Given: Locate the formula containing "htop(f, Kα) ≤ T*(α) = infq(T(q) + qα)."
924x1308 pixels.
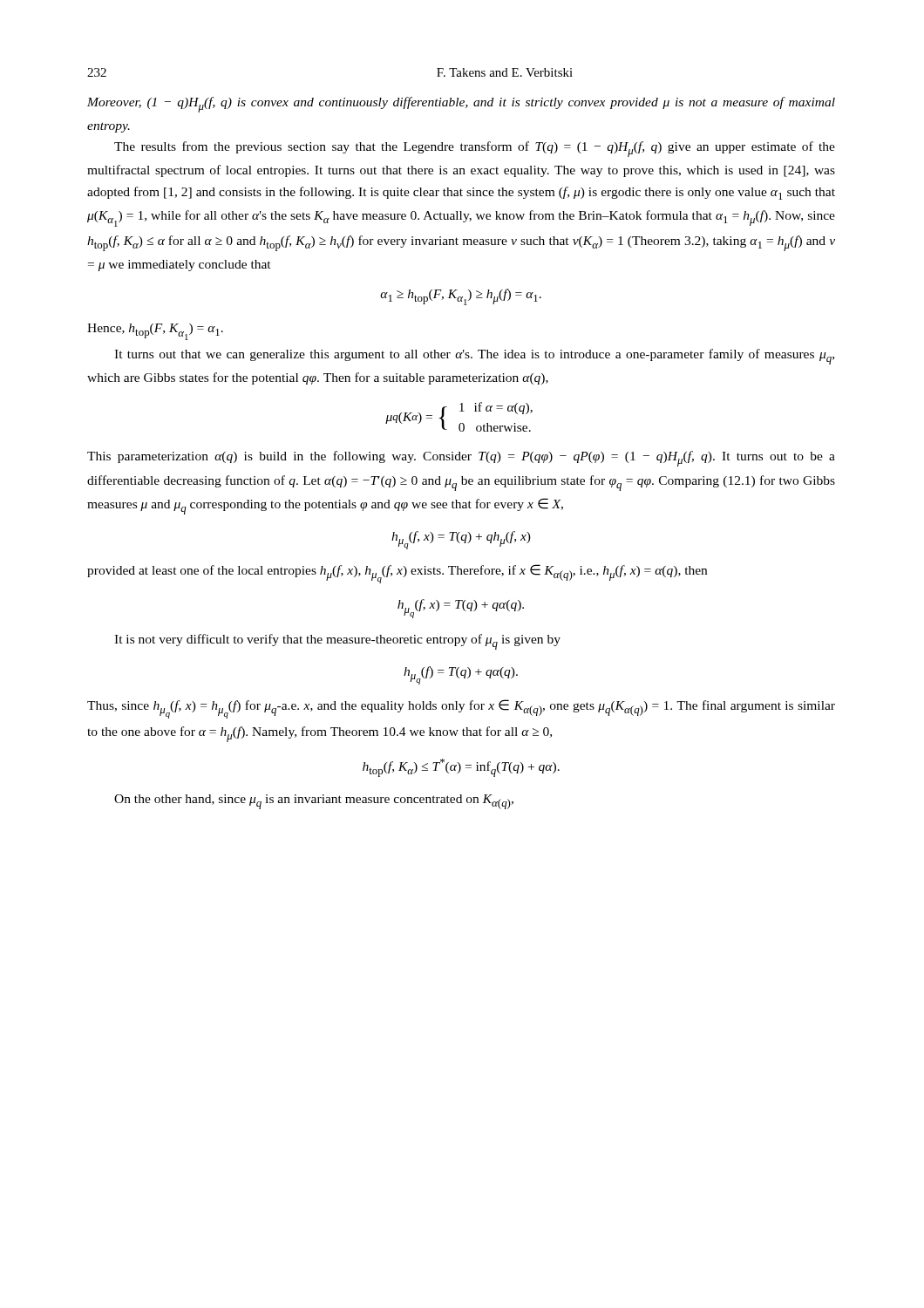Looking at the screenshot, I should pos(461,766).
